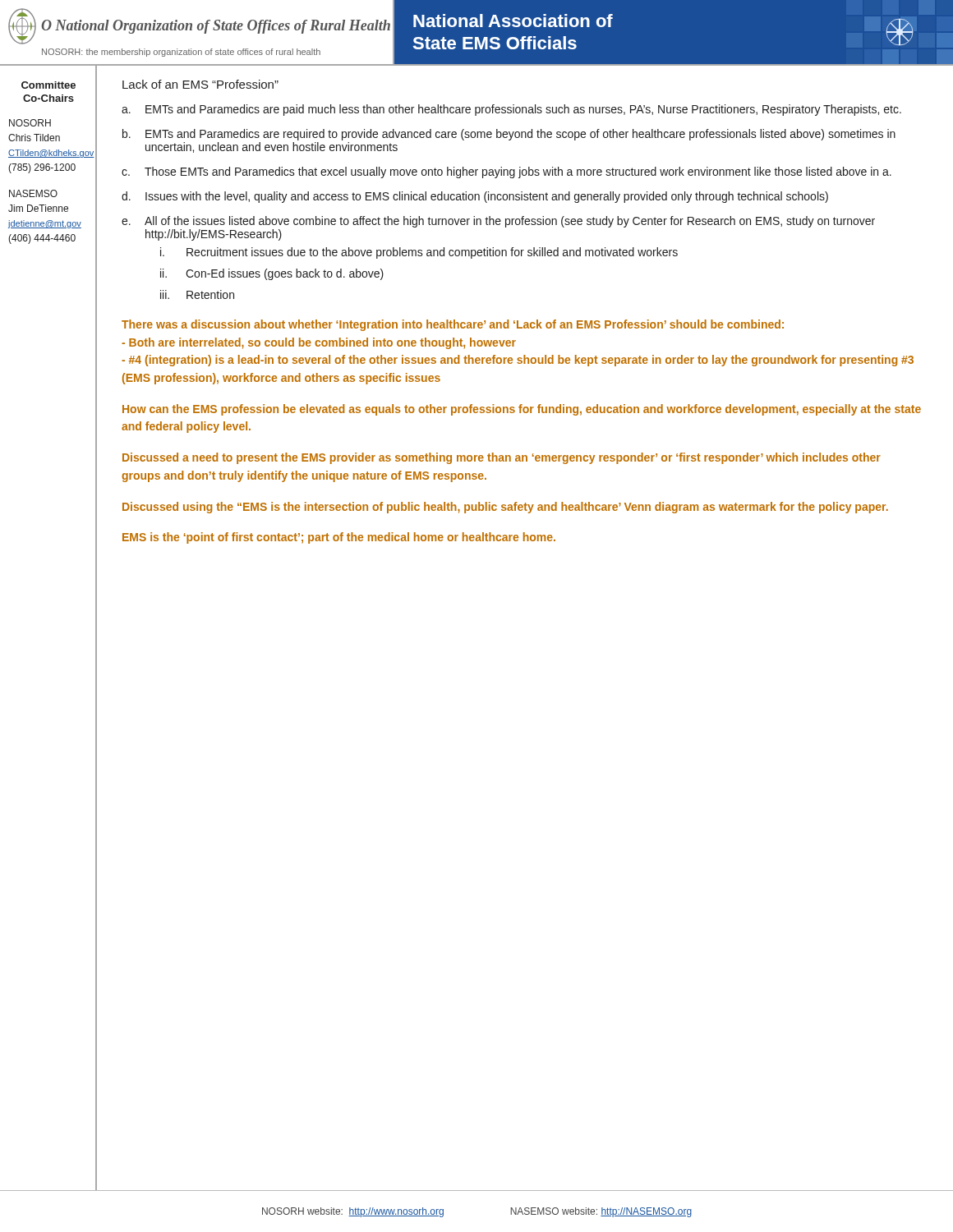The height and width of the screenshot is (1232, 953).
Task: Locate the region starting "How can the EMS profession"
Action: click(x=521, y=418)
